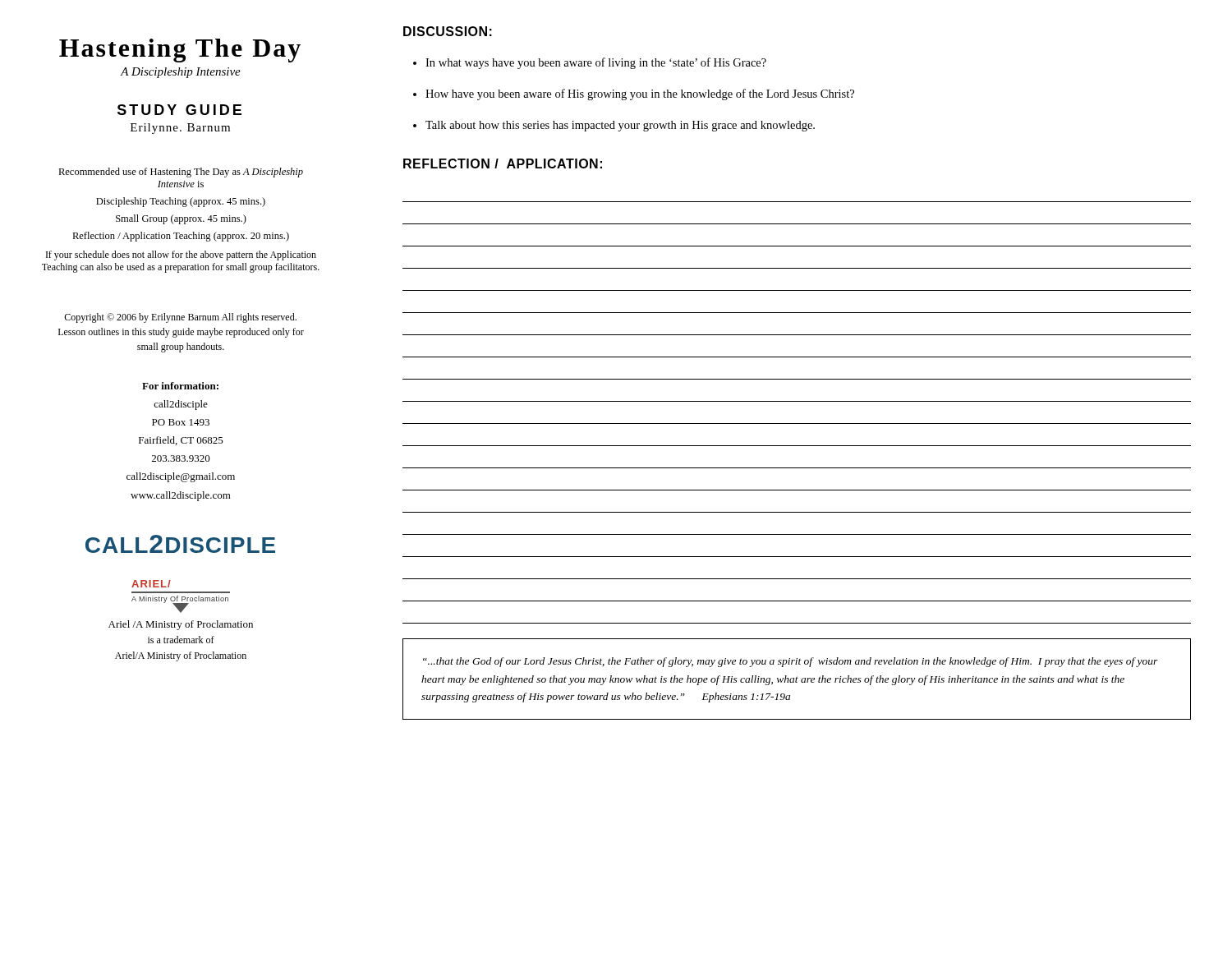1232x953 pixels.
Task: Click the title
Action: click(181, 56)
